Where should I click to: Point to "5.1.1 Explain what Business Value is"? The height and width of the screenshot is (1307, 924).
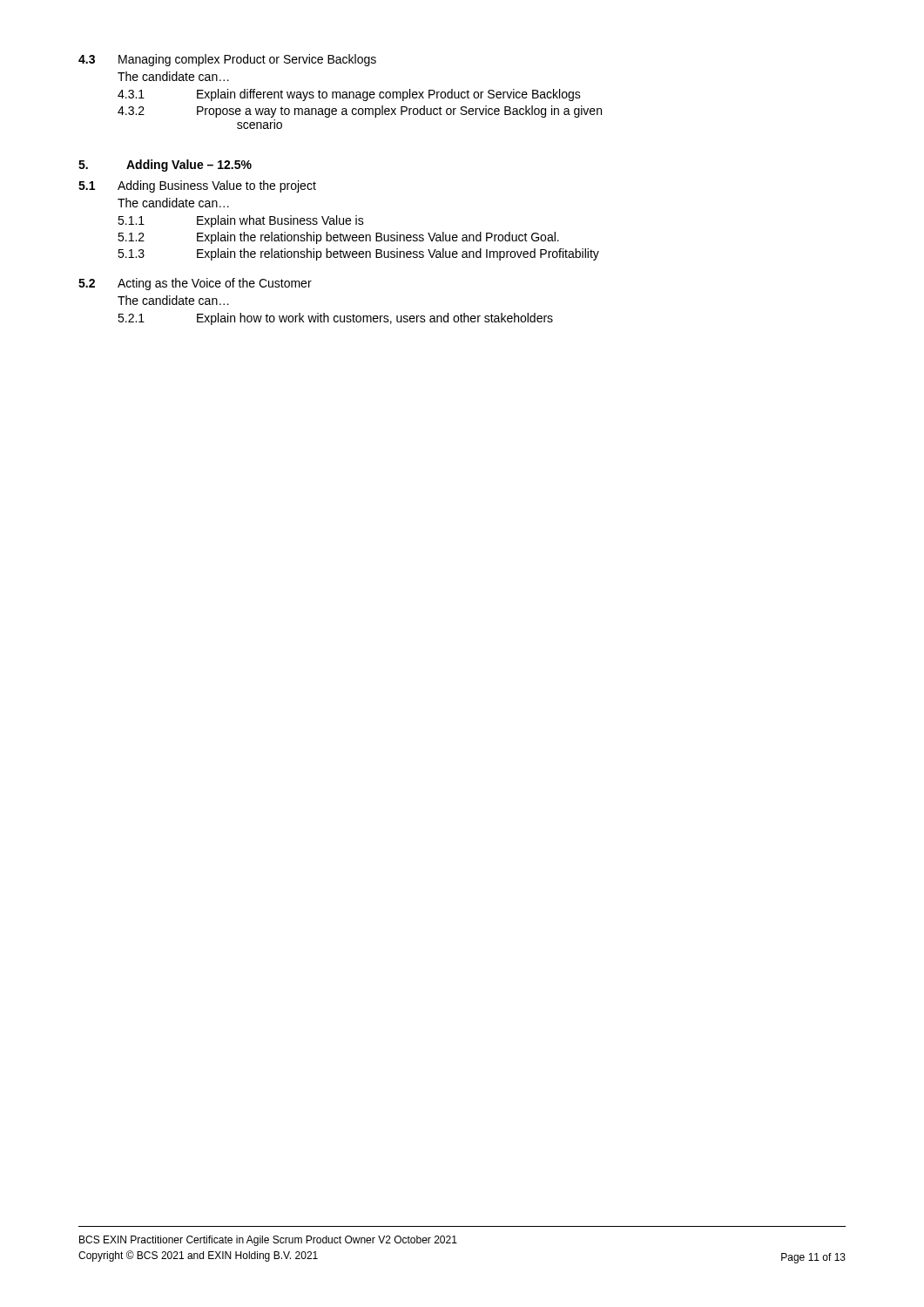(x=241, y=221)
